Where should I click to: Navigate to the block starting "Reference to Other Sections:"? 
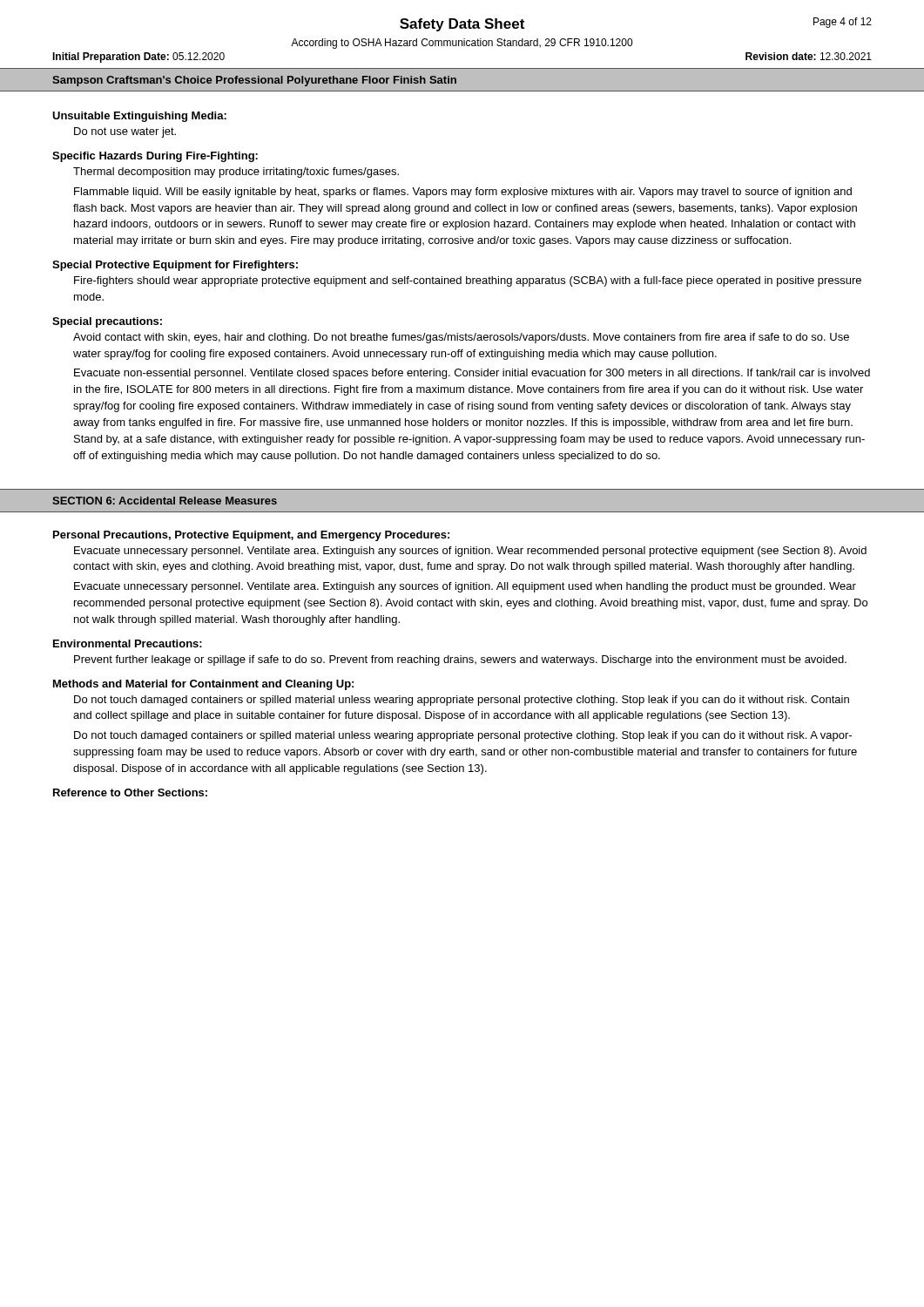tap(130, 792)
